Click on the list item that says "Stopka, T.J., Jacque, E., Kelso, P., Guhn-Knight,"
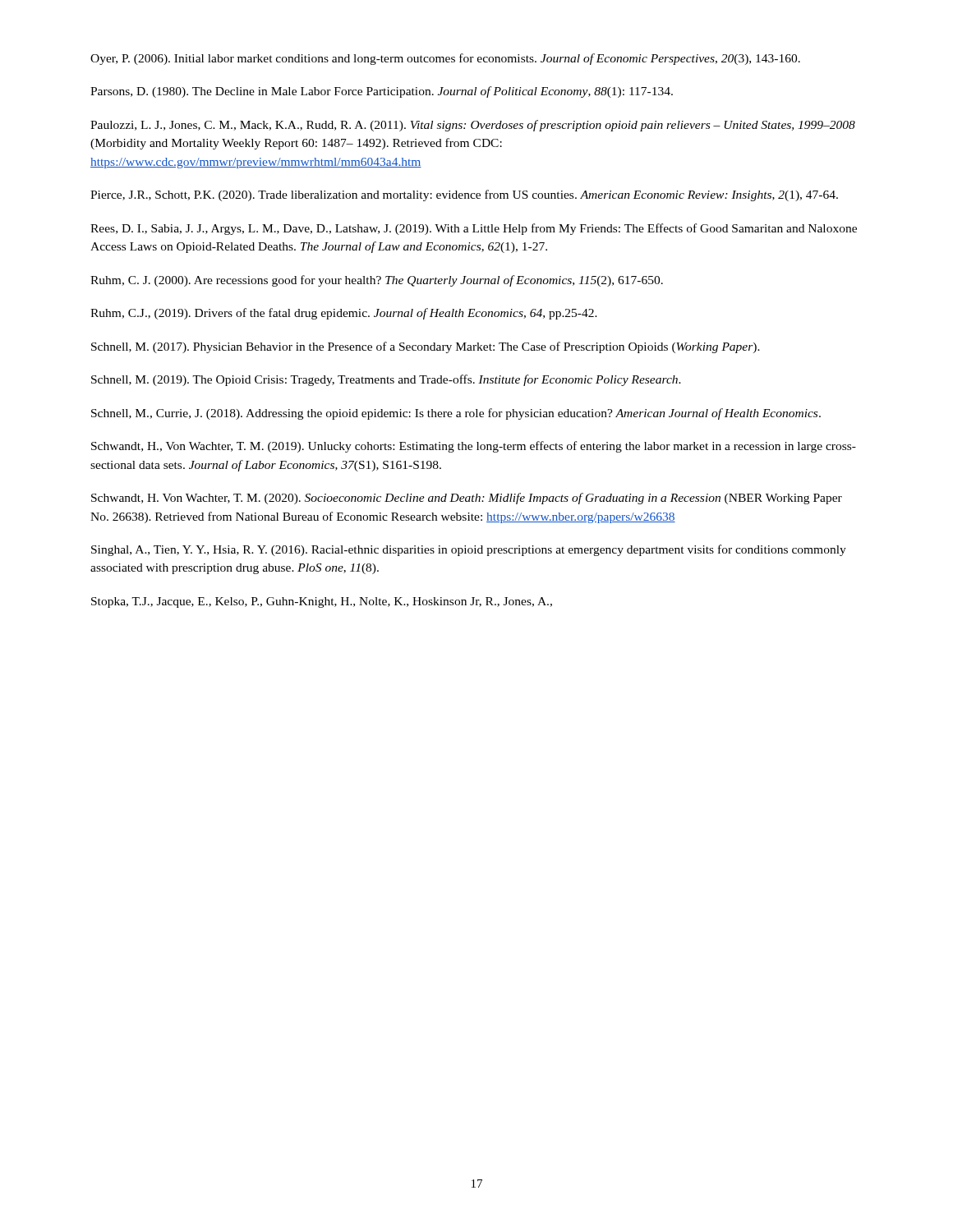The height and width of the screenshot is (1232, 953). tap(322, 601)
